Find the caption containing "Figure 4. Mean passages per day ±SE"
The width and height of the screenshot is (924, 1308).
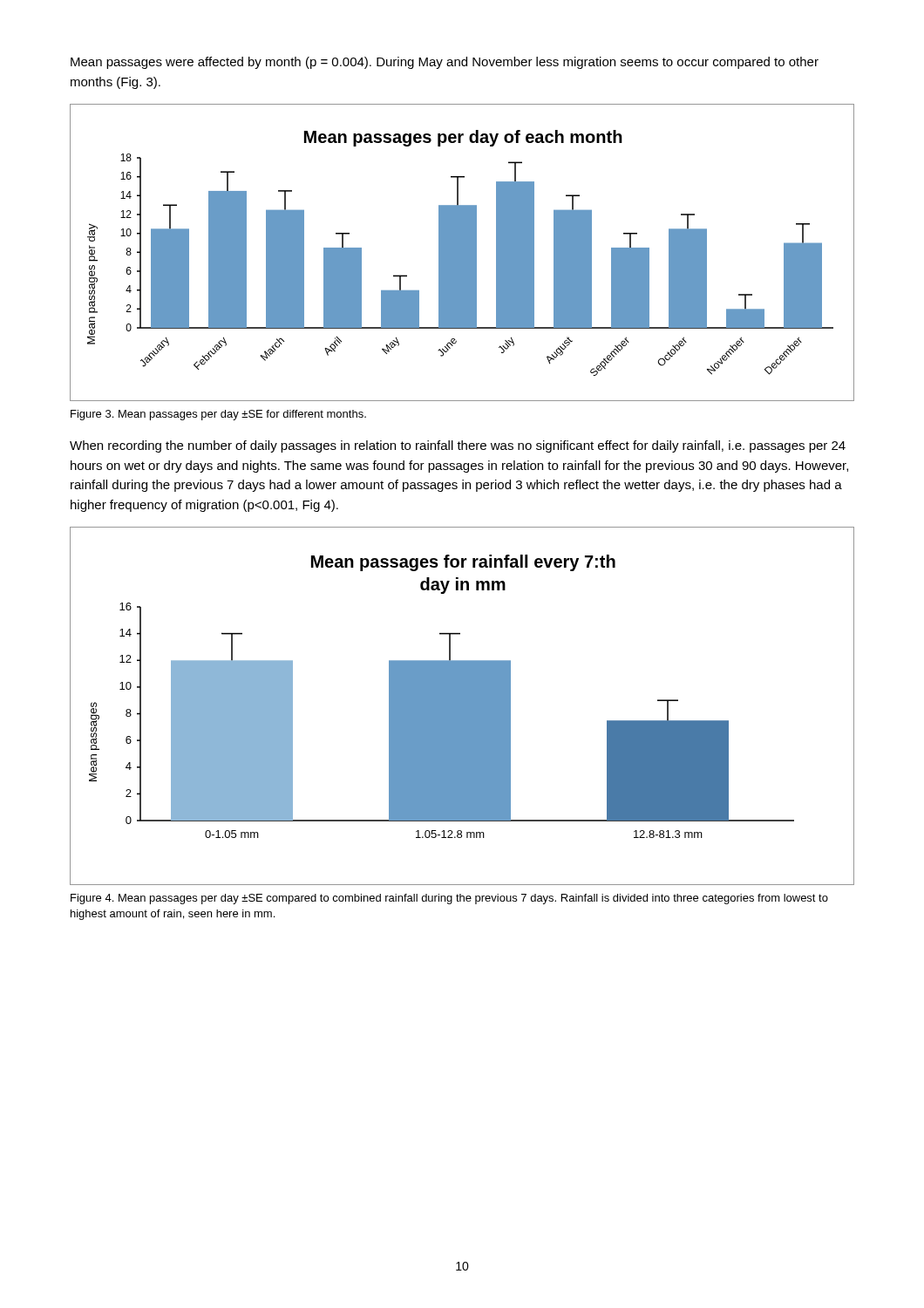click(449, 906)
